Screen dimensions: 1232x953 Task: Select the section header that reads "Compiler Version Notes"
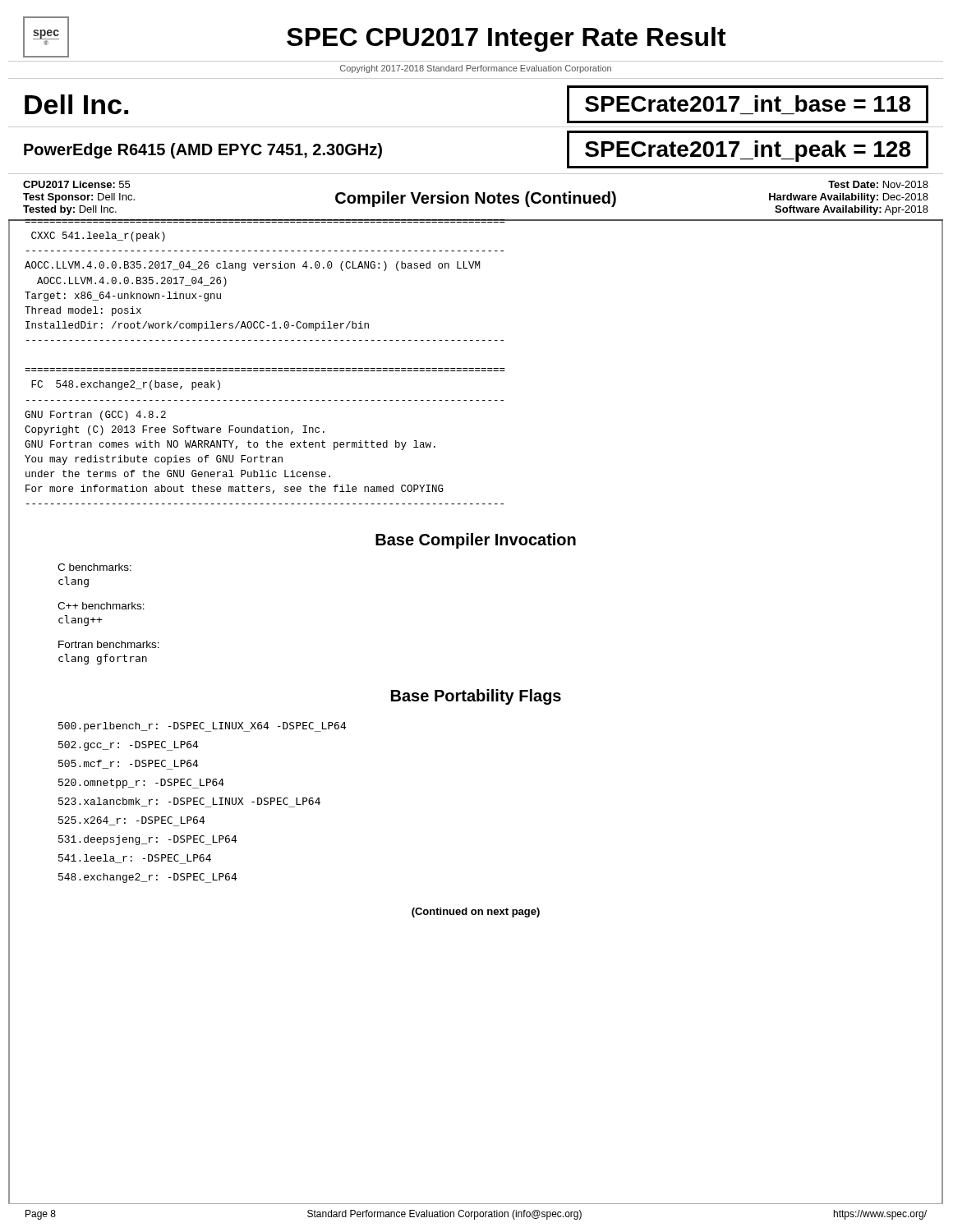pos(476,198)
